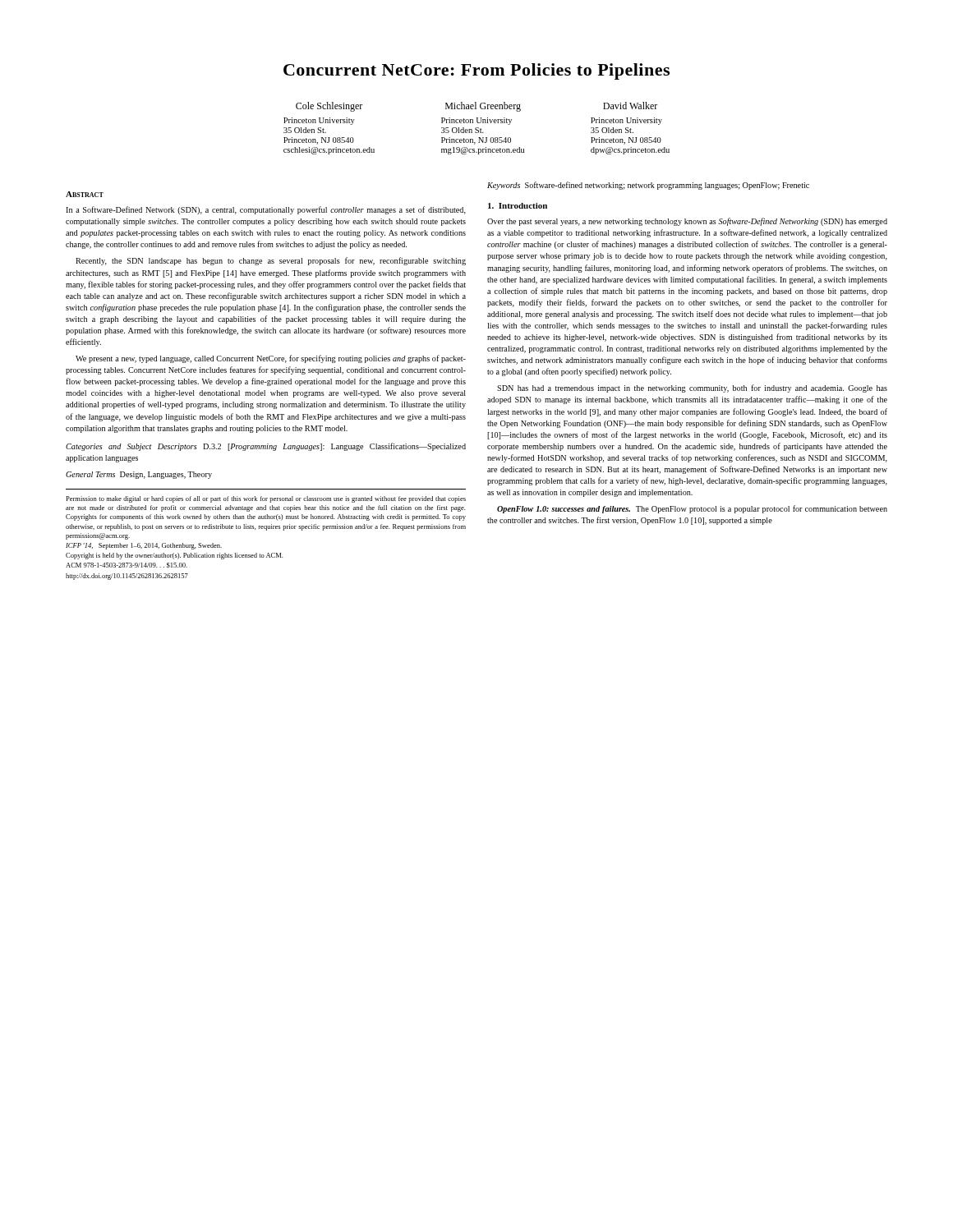The image size is (953, 1232).
Task: Point to the block beginning "Categories and Subject Descriptors D.3.2 [Programming Languages]: Language"
Action: click(x=266, y=452)
